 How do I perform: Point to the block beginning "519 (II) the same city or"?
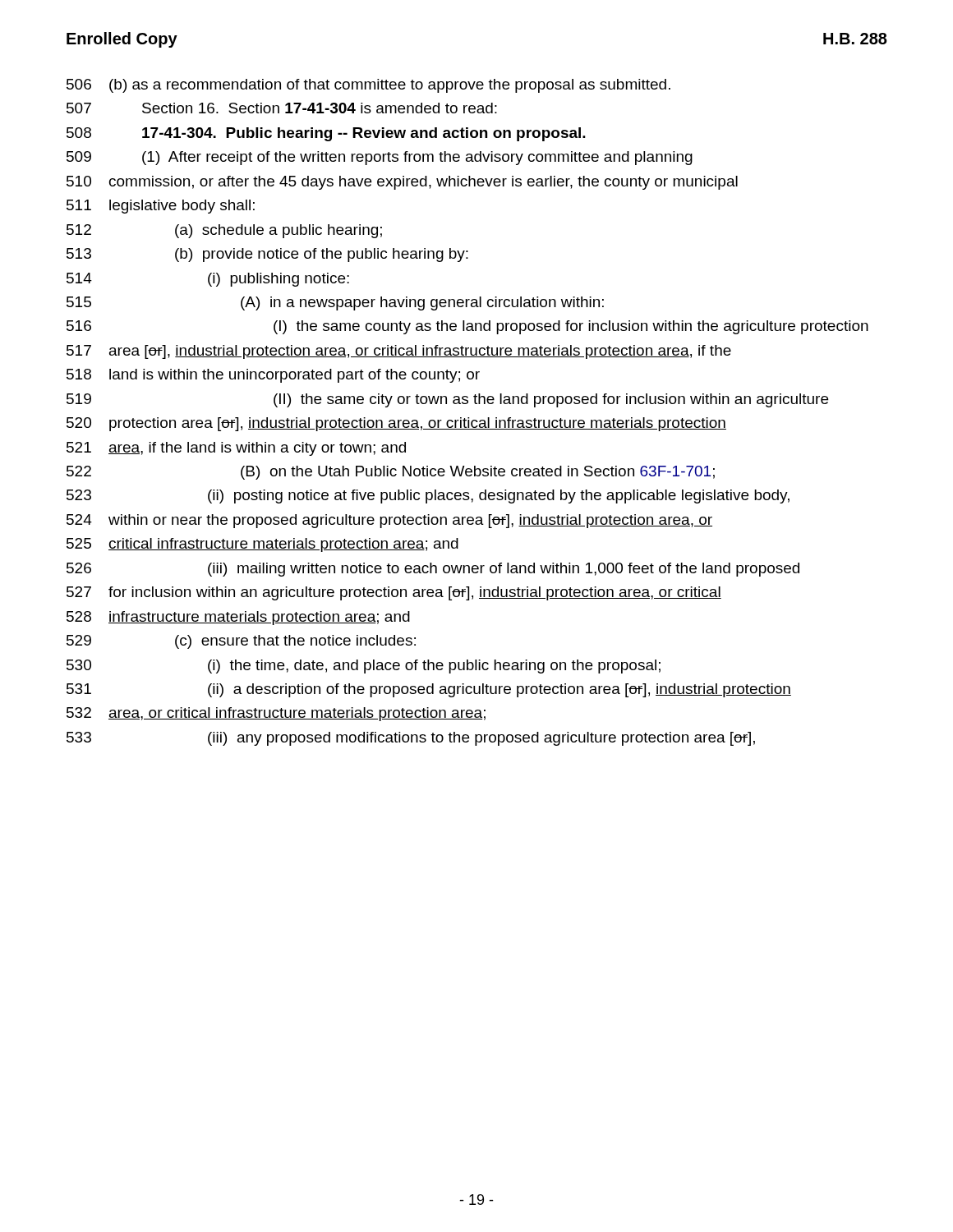(x=476, y=399)
